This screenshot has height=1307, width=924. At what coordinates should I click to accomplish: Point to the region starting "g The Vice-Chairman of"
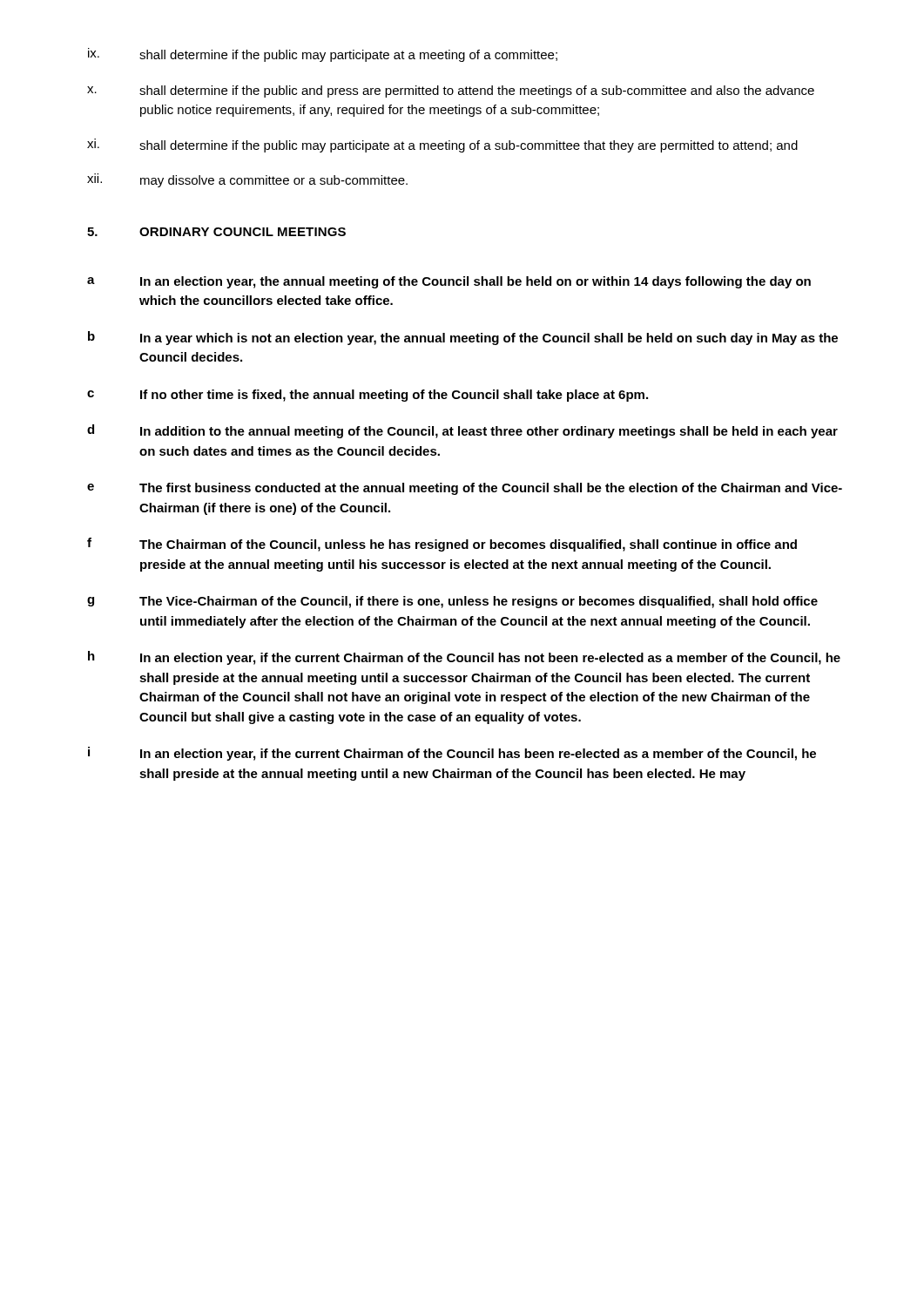click(x=466, y=611)
